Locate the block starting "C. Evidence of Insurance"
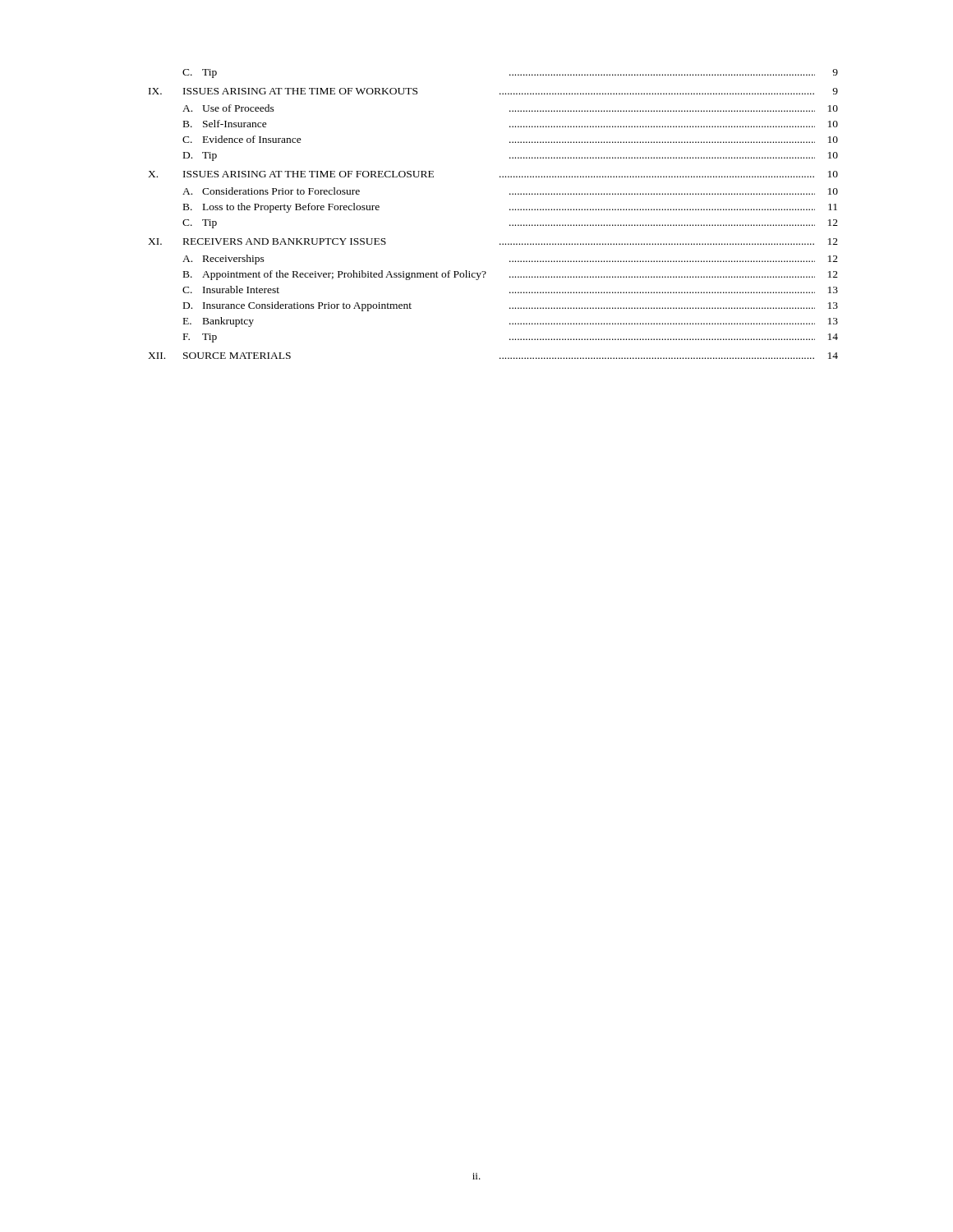This screenshot has height=1232, width=953. coord(510,140)
